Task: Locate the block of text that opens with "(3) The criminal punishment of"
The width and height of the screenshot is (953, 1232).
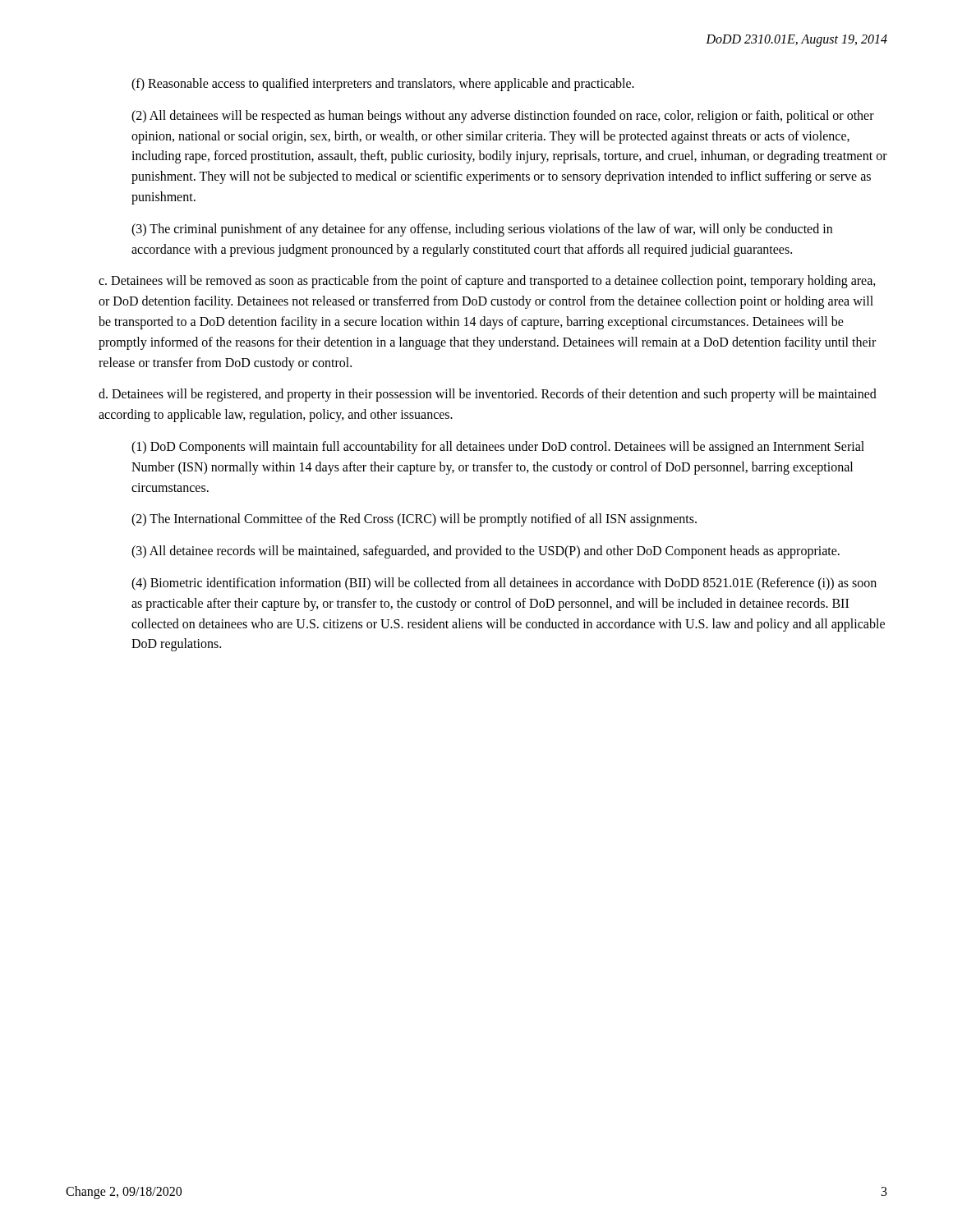Action: coord(509,240)
